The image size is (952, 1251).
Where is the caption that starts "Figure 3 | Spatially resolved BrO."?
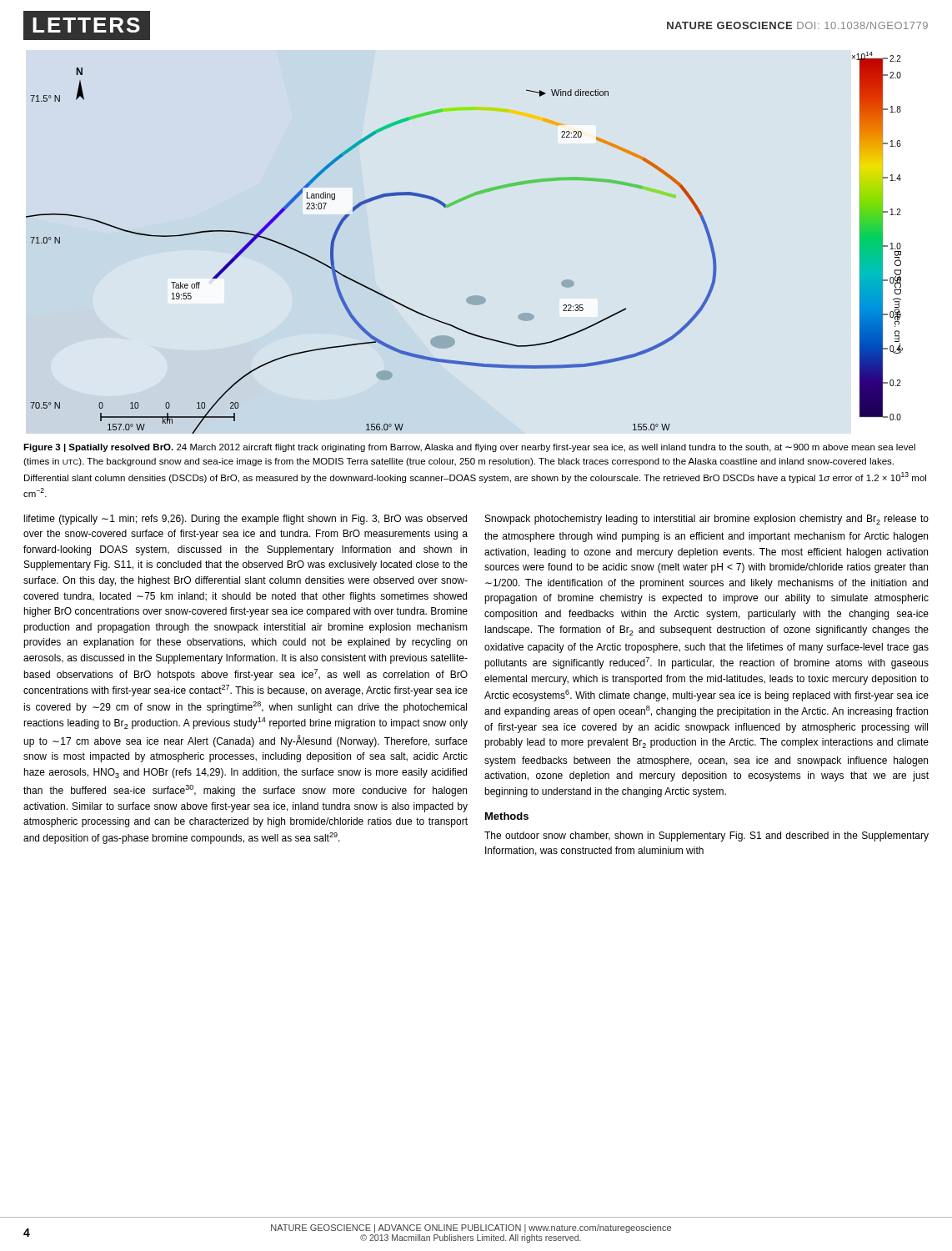(x=475, y=470)
